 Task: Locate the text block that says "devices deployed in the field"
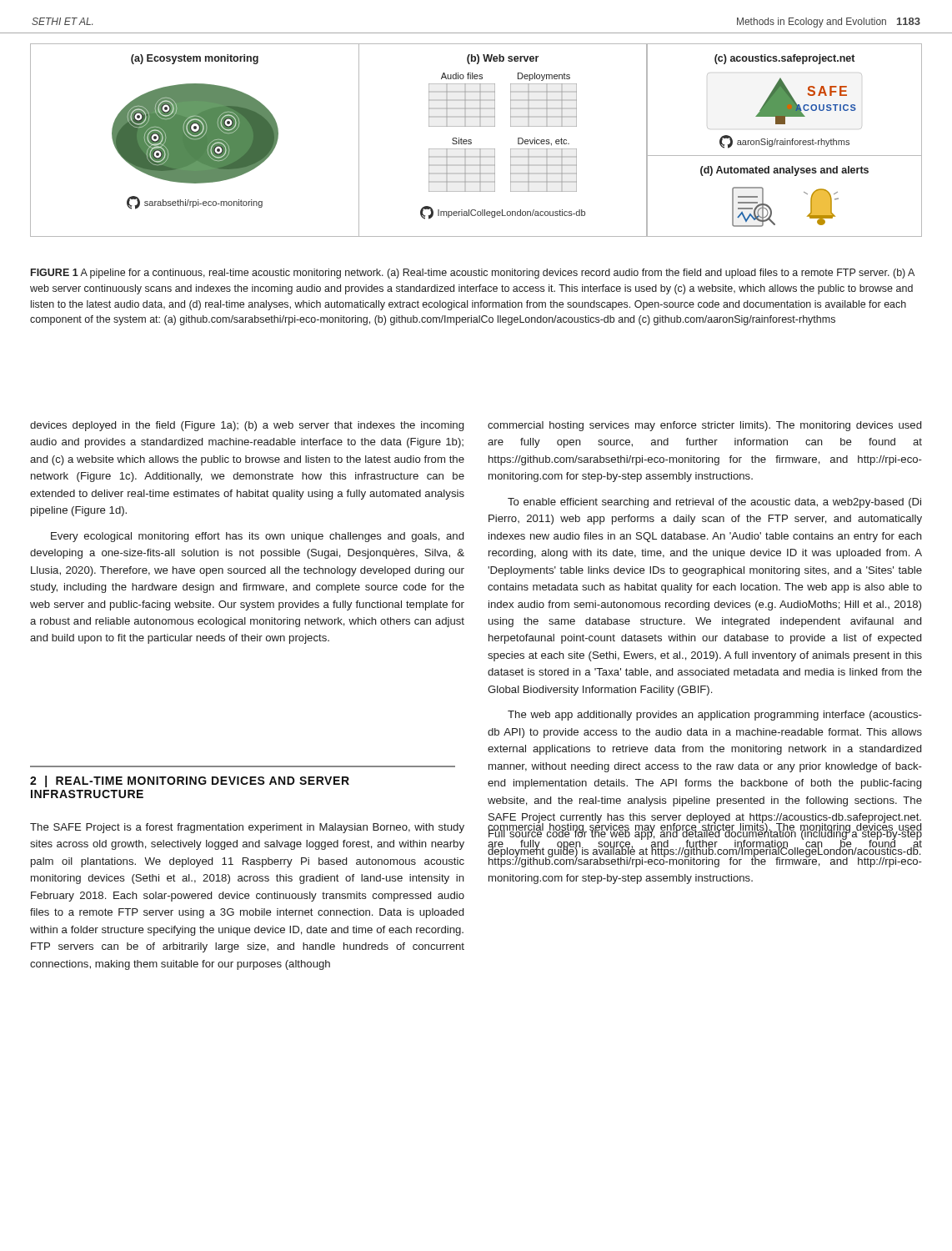247,532
